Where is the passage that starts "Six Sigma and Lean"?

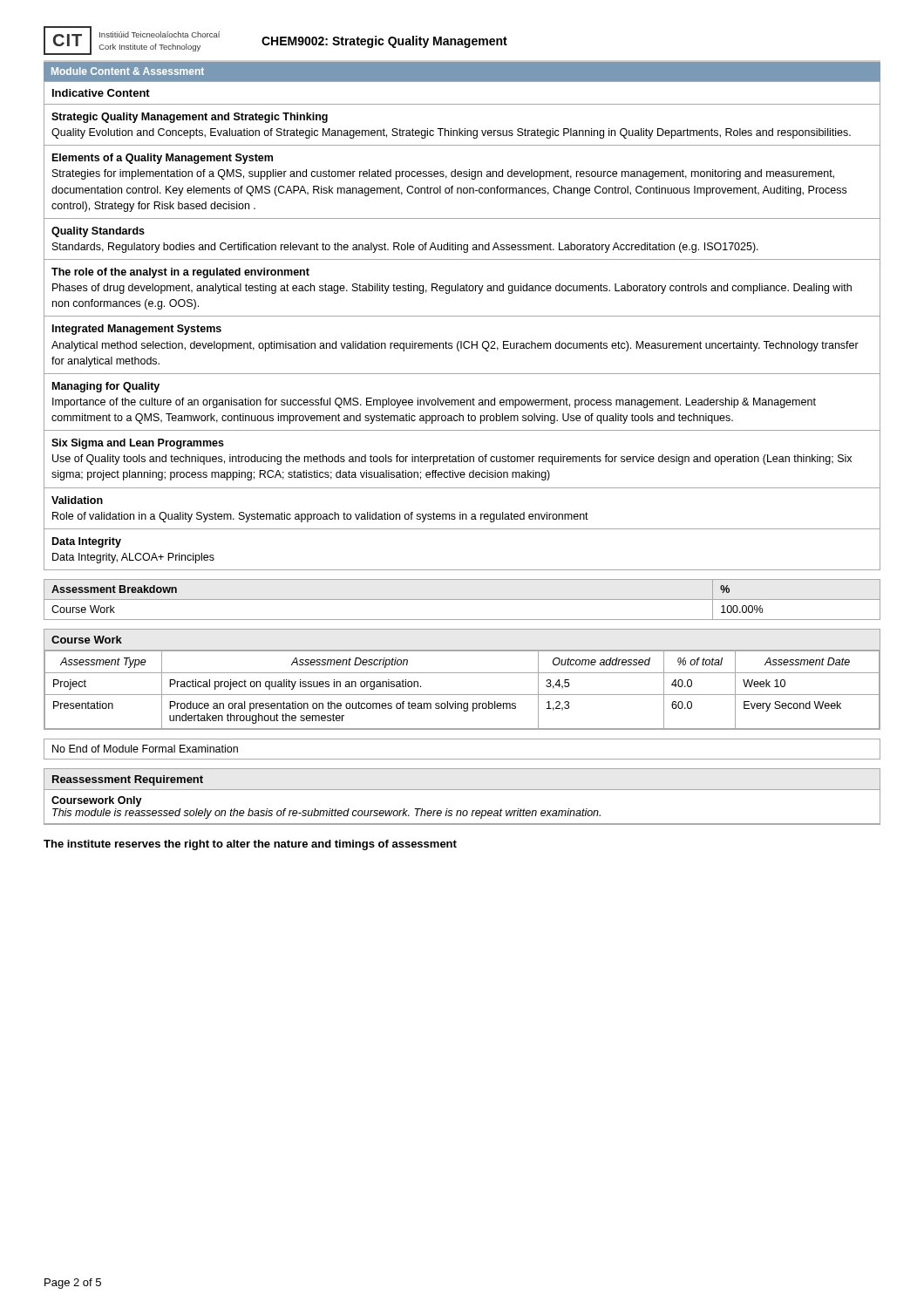tap(452, 459)
